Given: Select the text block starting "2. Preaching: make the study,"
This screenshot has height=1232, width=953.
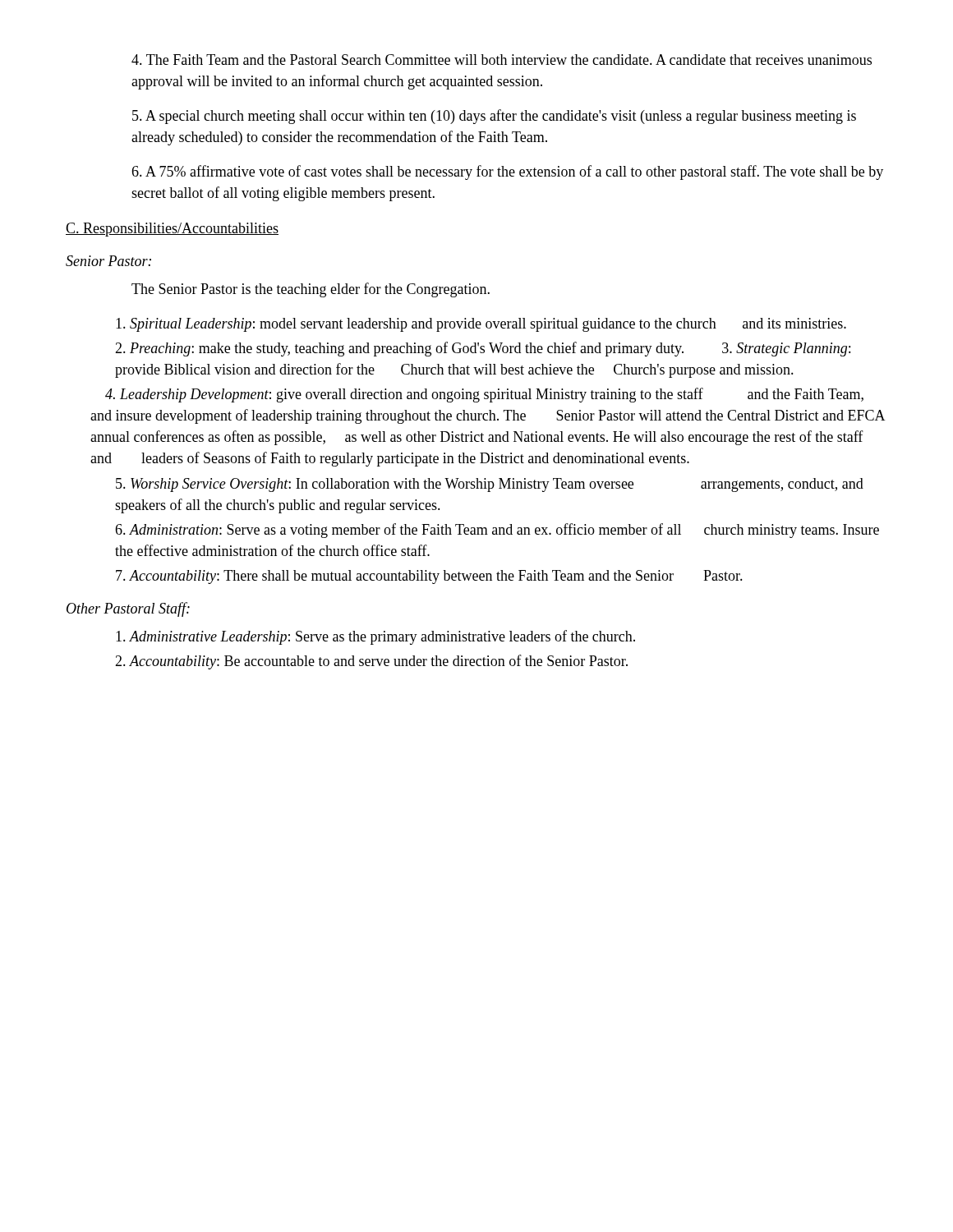Looking at the screenshot, I should (501, 359).
